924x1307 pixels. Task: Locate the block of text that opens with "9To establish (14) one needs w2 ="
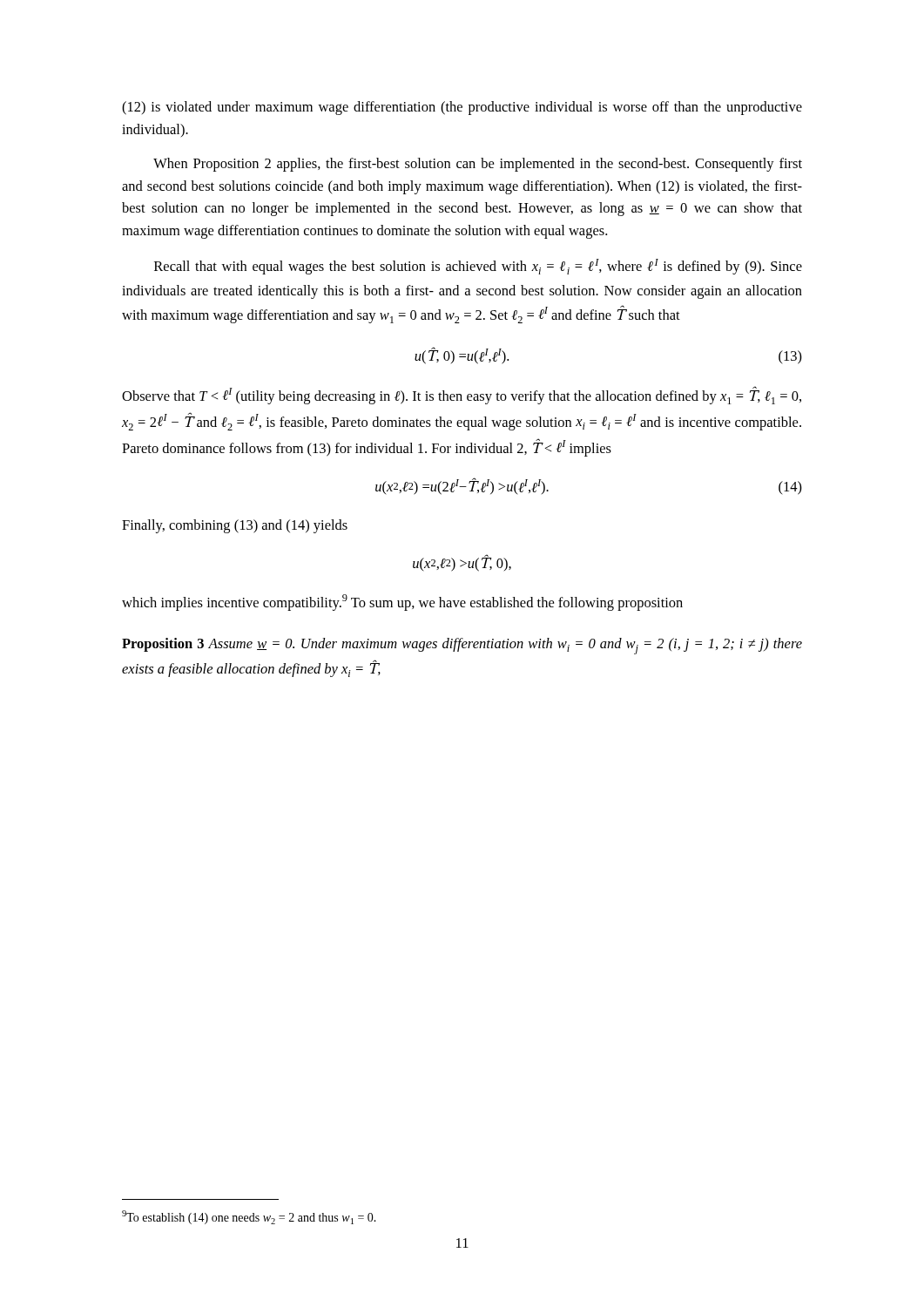(249, 1218)
